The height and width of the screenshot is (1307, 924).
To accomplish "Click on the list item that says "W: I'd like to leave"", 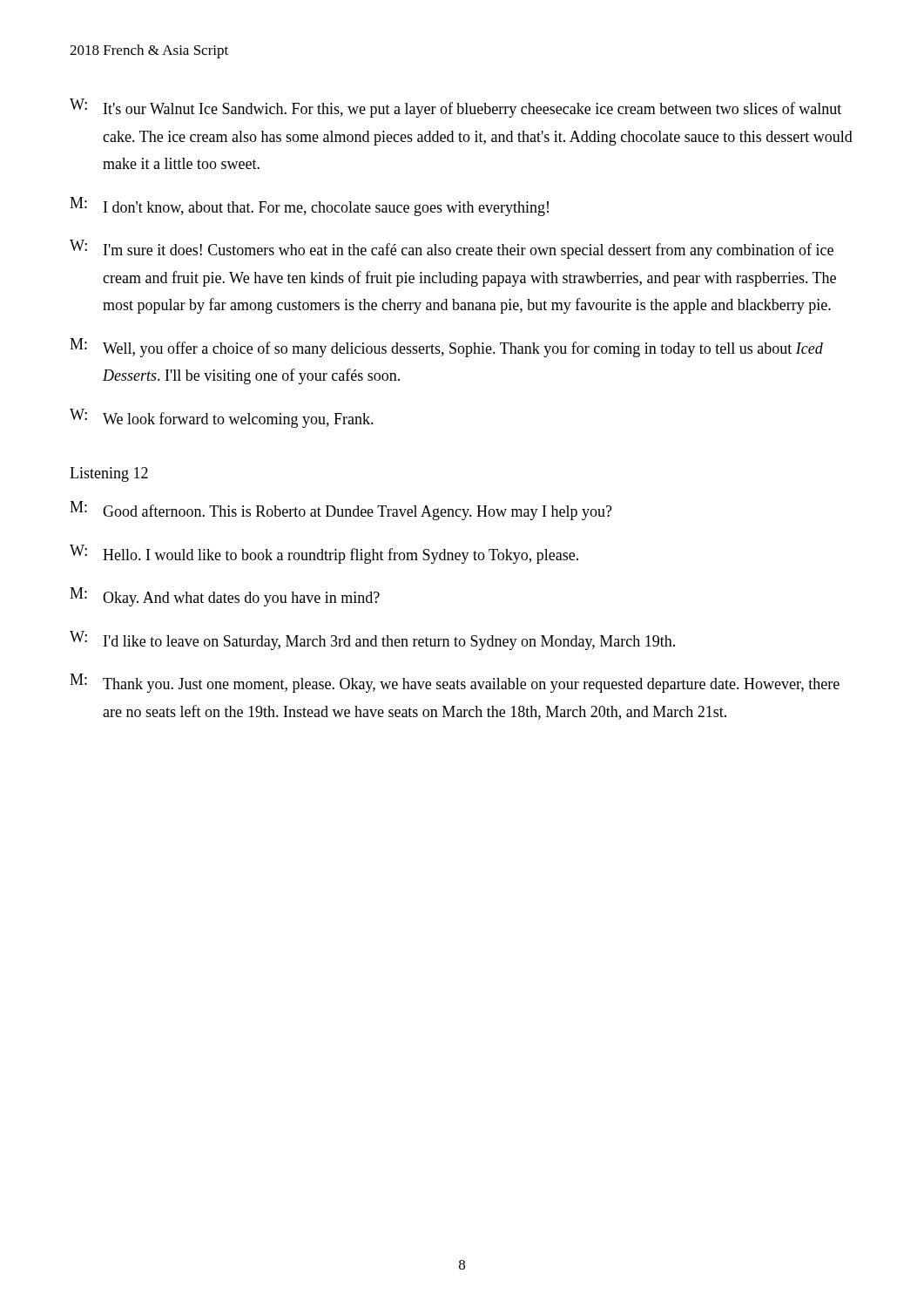I will [x=462, y=641].
